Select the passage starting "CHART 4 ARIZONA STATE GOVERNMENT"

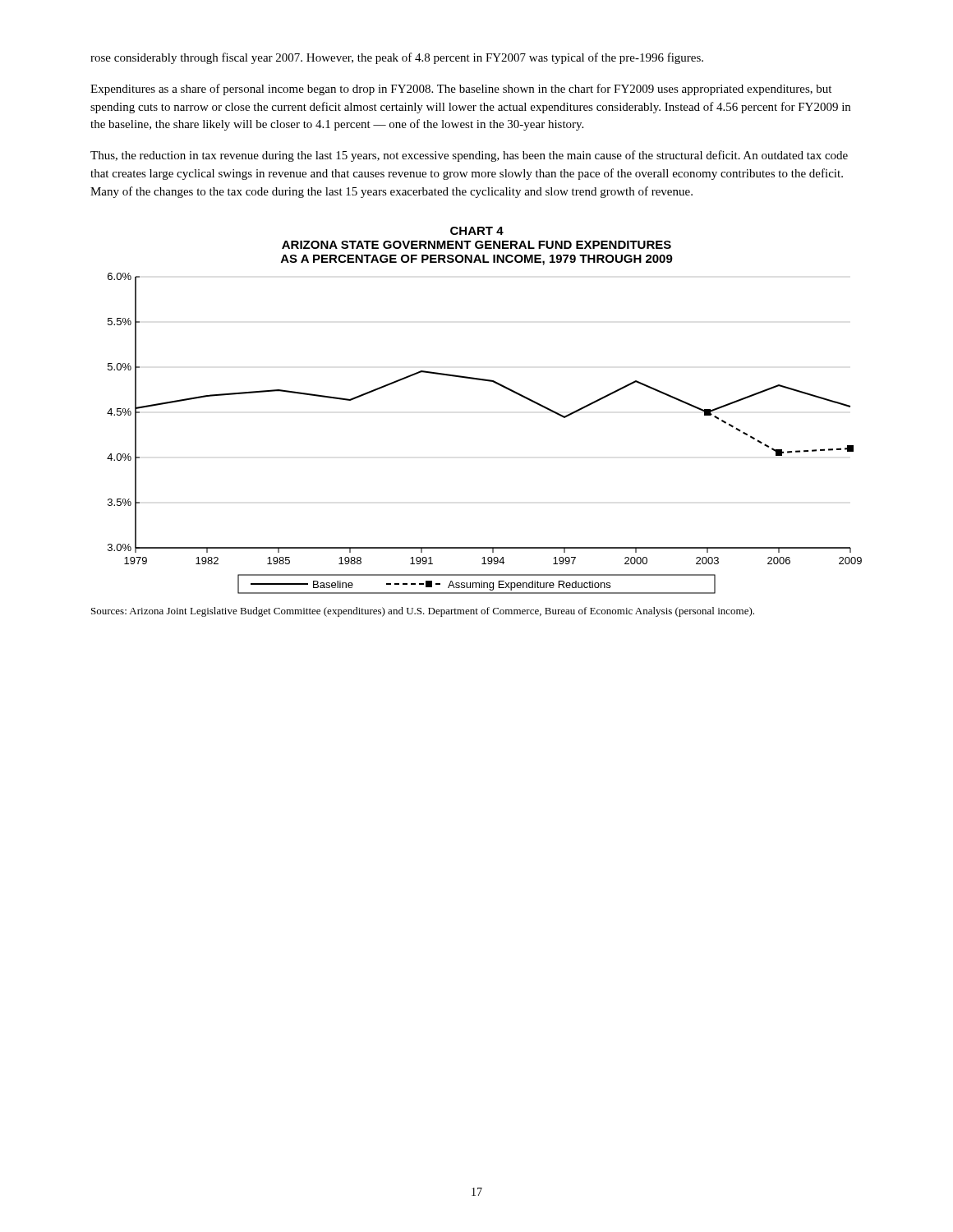[x=476, y=245]
